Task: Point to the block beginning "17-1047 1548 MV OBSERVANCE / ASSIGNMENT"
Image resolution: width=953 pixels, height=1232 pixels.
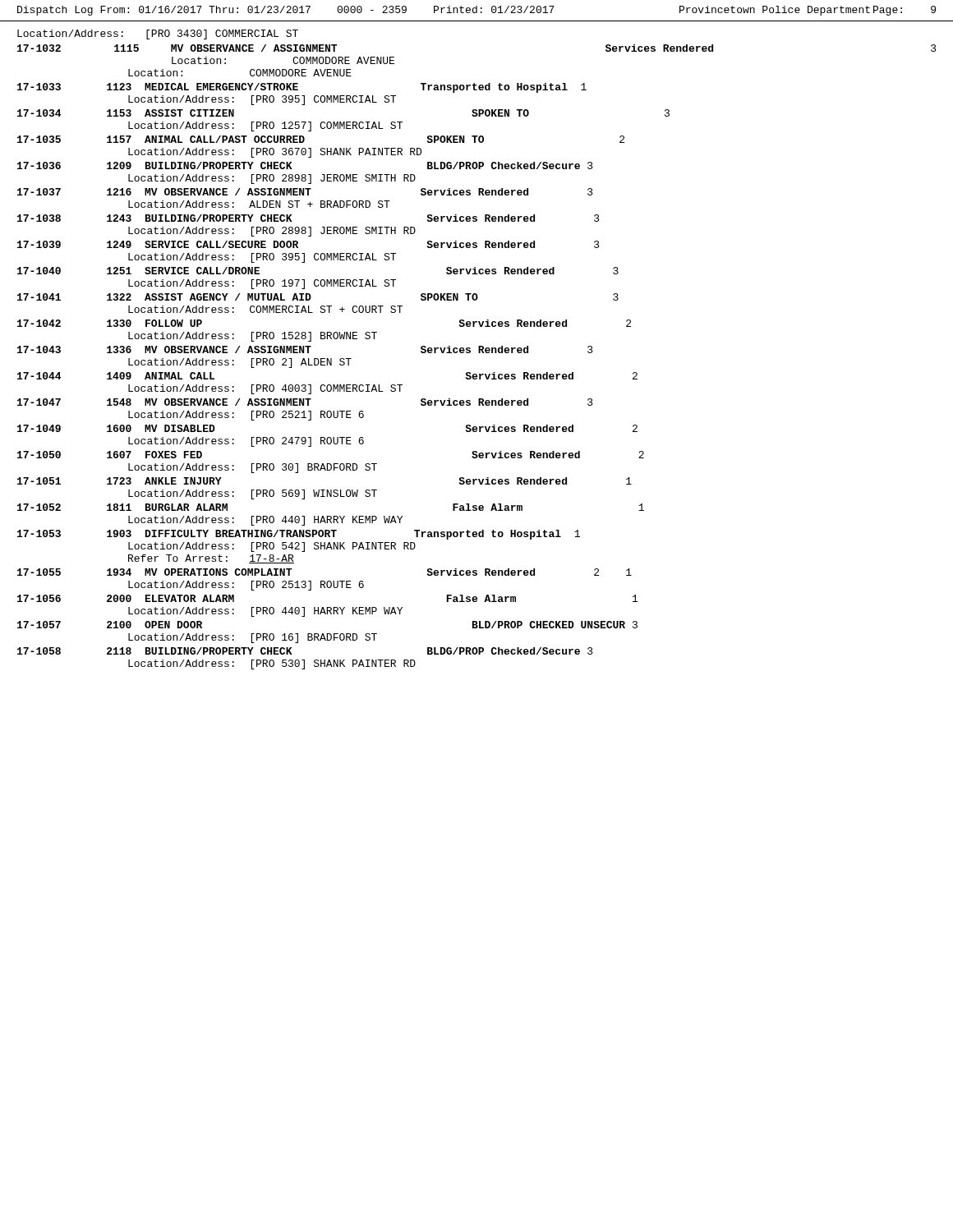Action: coord(476,409)
